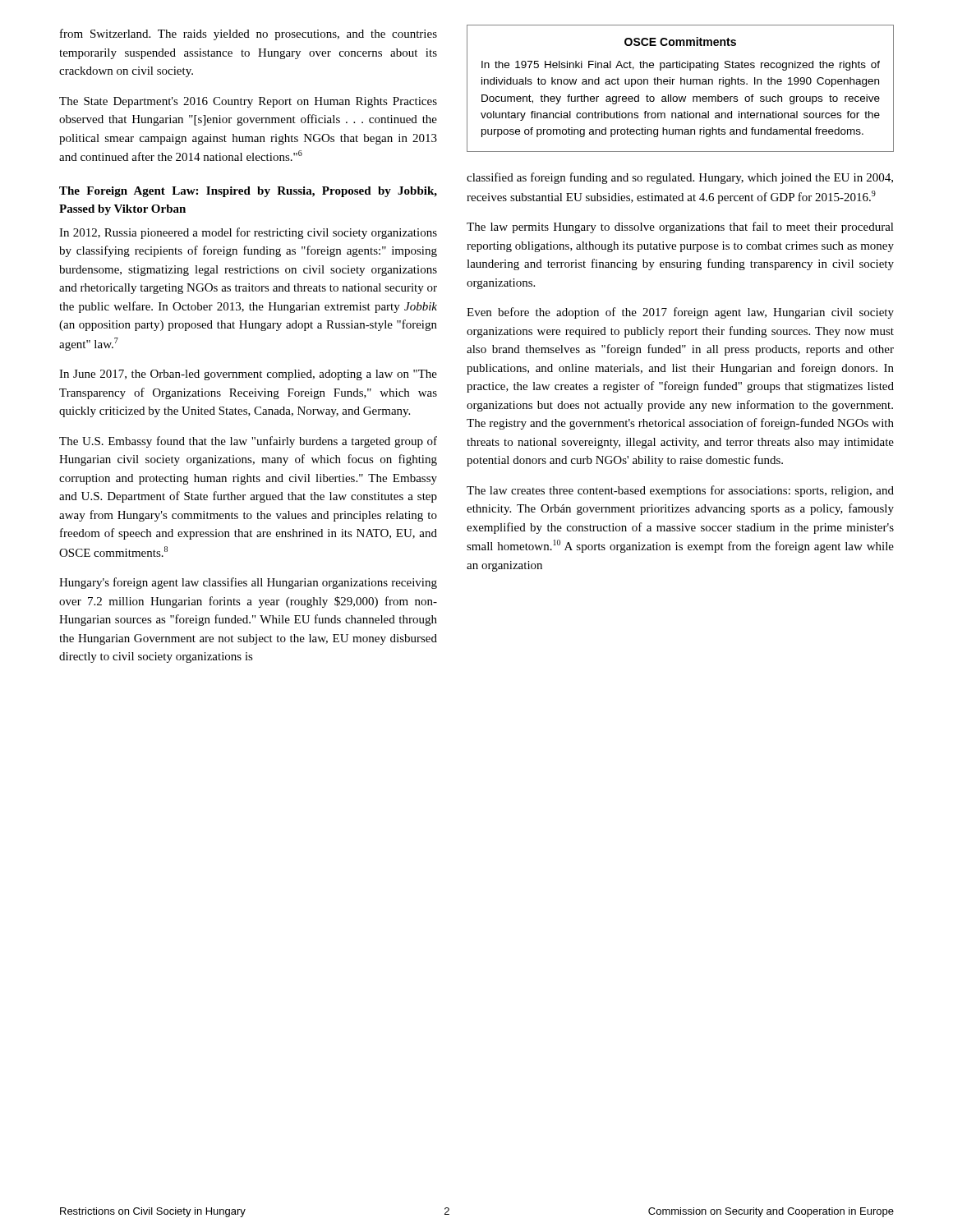This screenshot has width=953, height=1232.
Task: Select the text block that reads "In June 2017, the Orban-led government"
Action: (248, 392)
